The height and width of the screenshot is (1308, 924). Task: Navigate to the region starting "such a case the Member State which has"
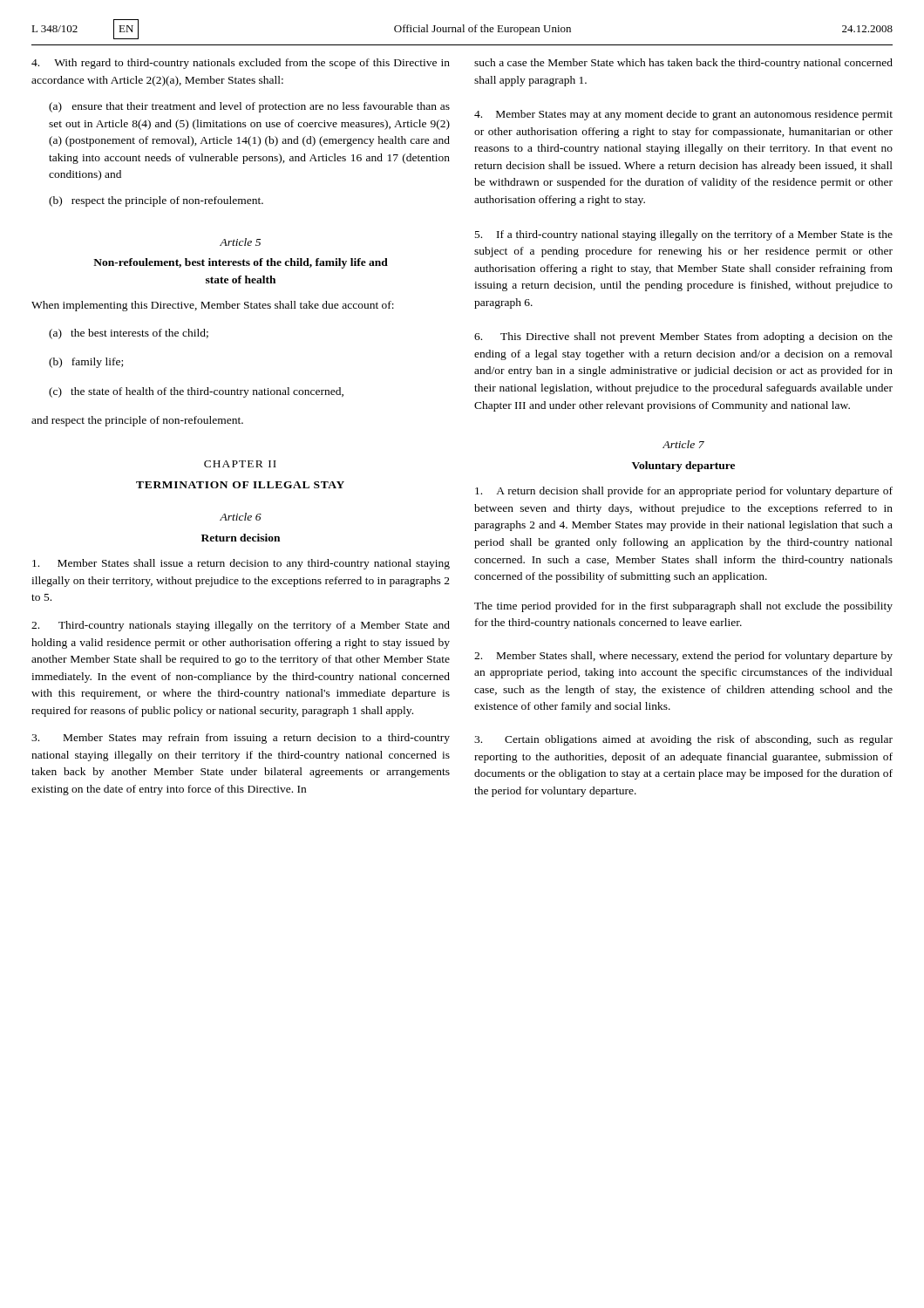683,71
